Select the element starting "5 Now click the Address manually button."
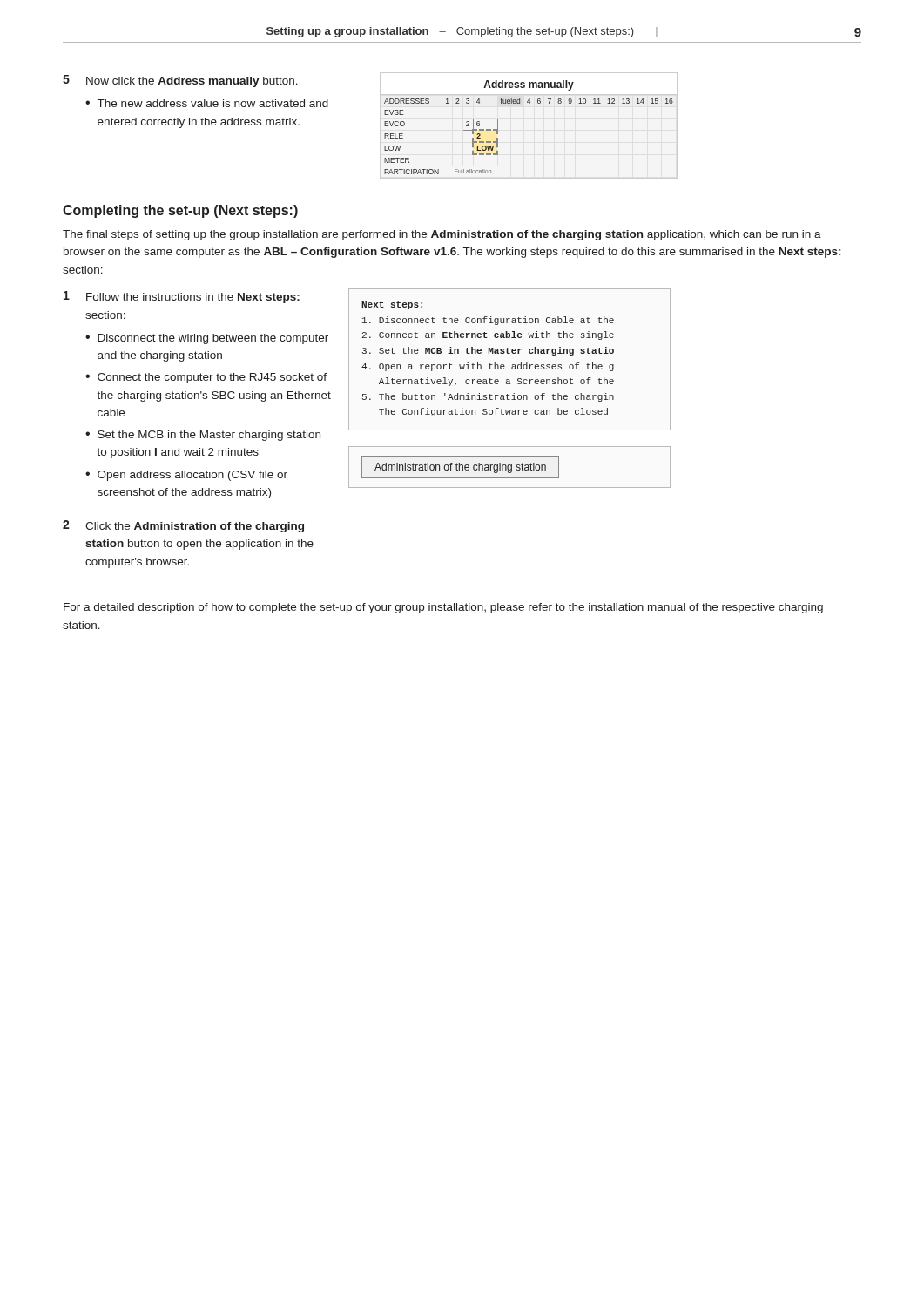Viewport: 924px width, 1307px height. 211,104
